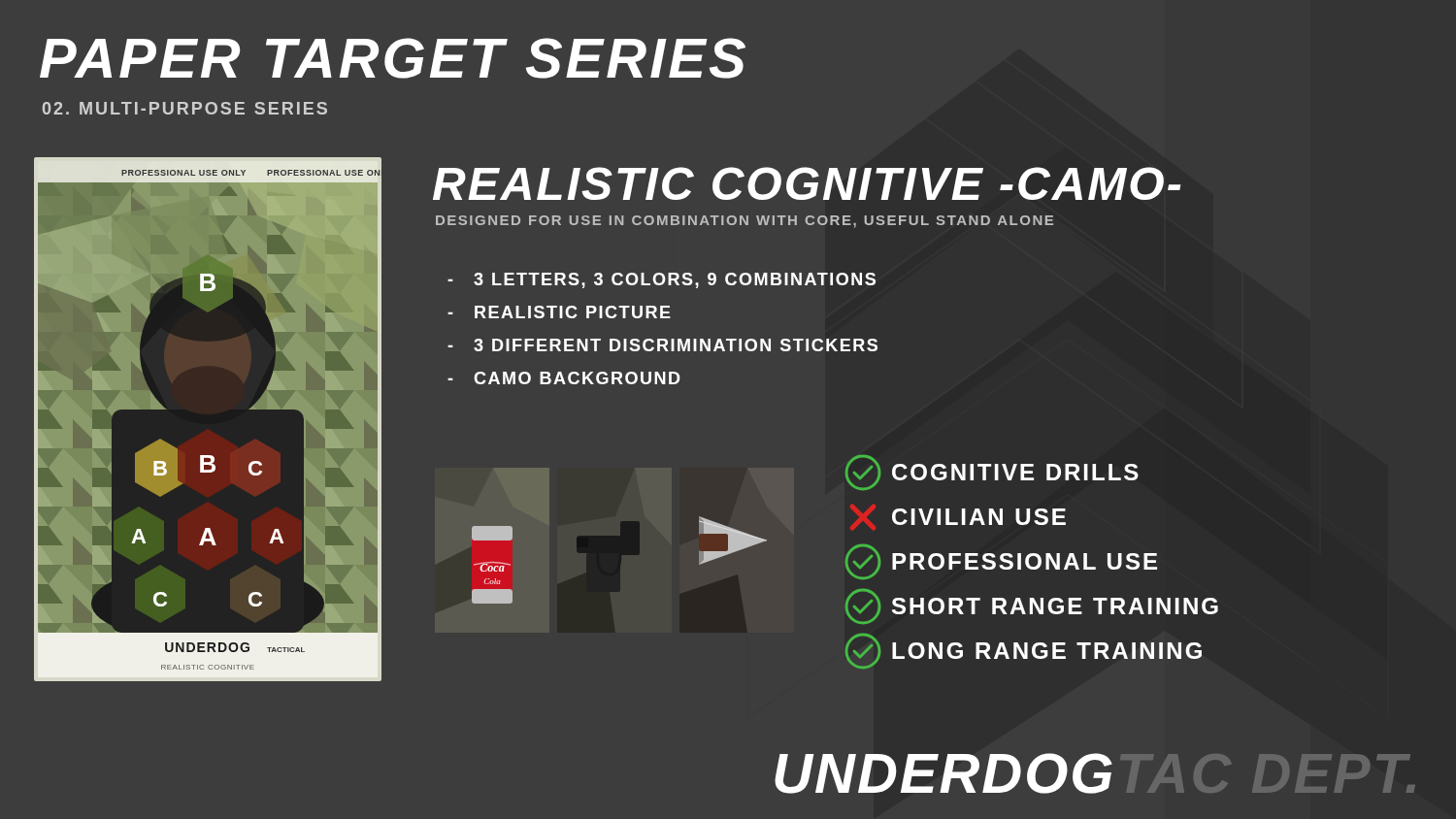Point to the element starting "02. MULTI-PURPOSE SERIES"
The image size is (1456, 819).
[x=186, y=109]
